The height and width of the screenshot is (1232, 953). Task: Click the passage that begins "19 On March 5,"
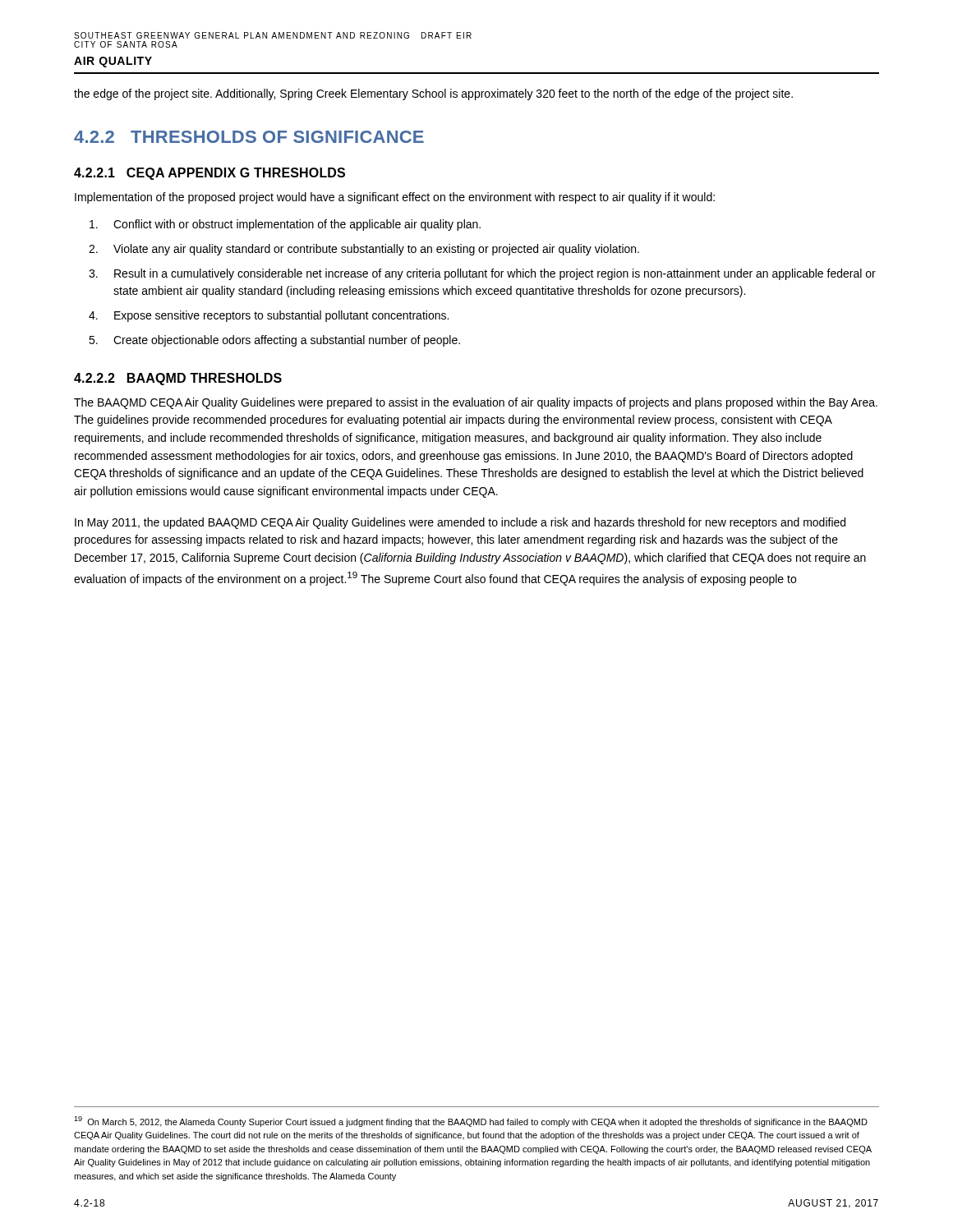[x=473, y=1148]
